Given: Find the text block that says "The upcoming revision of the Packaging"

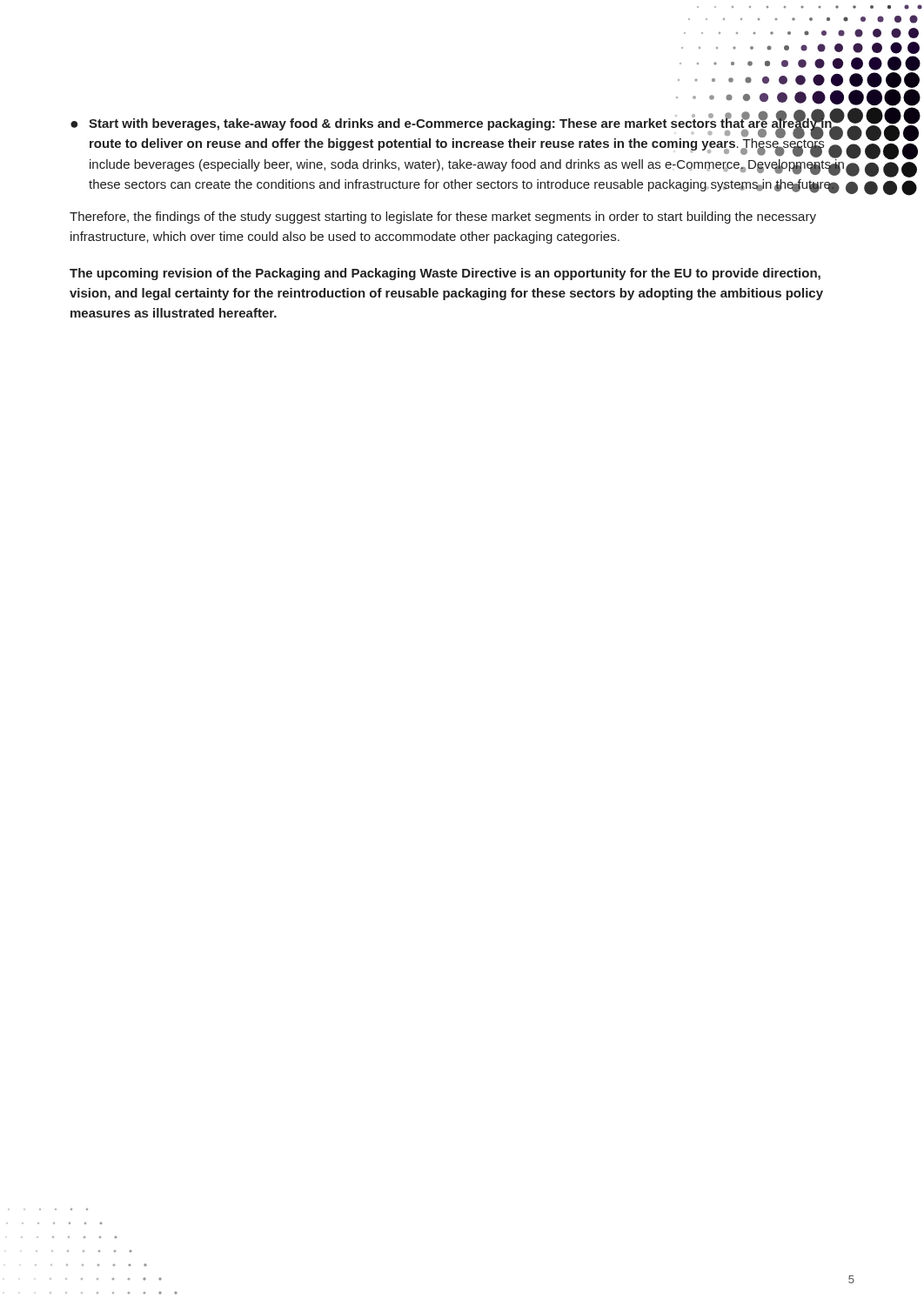Looking at the screenshot, I should point(446,293).
